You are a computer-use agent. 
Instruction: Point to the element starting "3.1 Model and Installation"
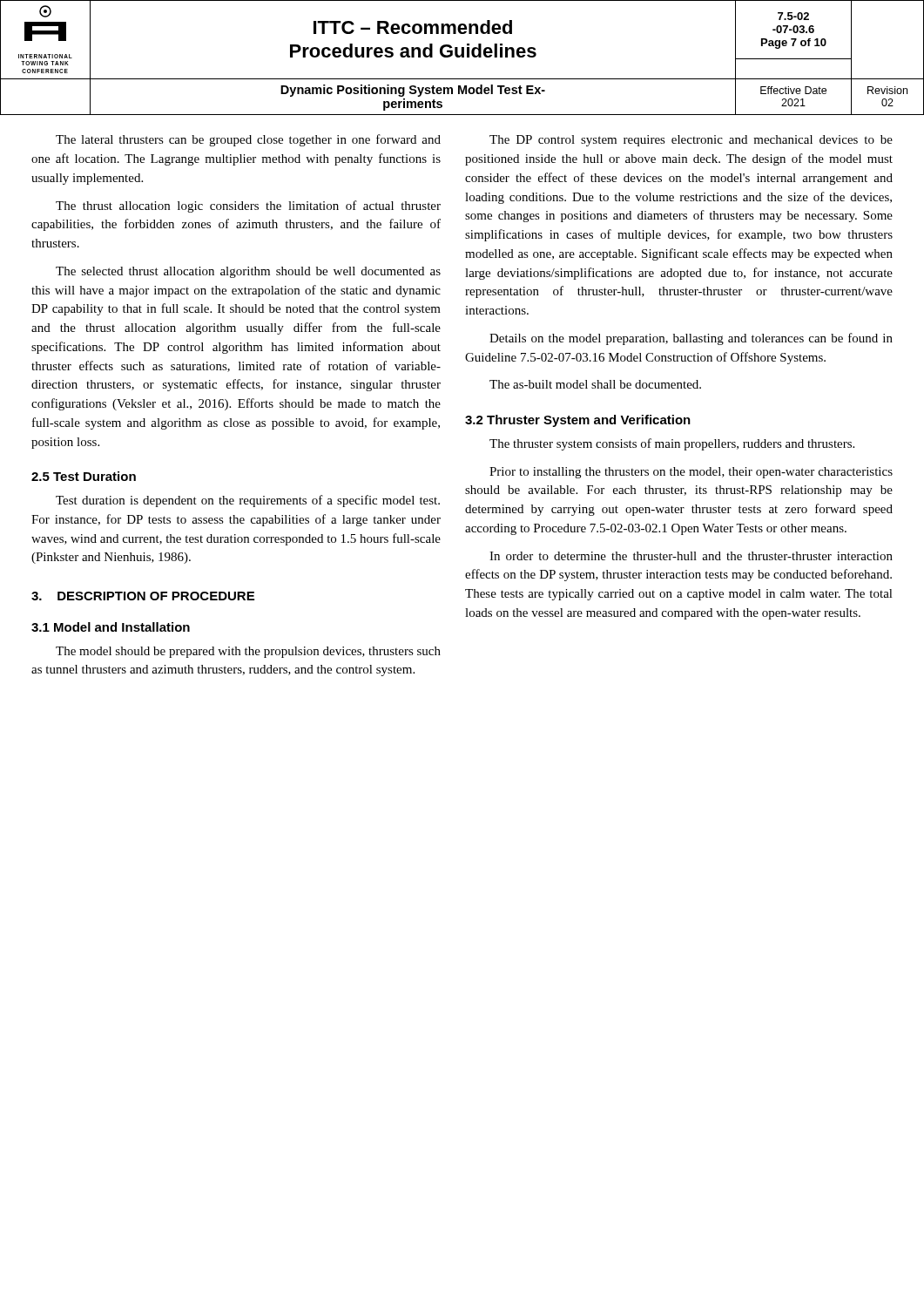(111, 627)
